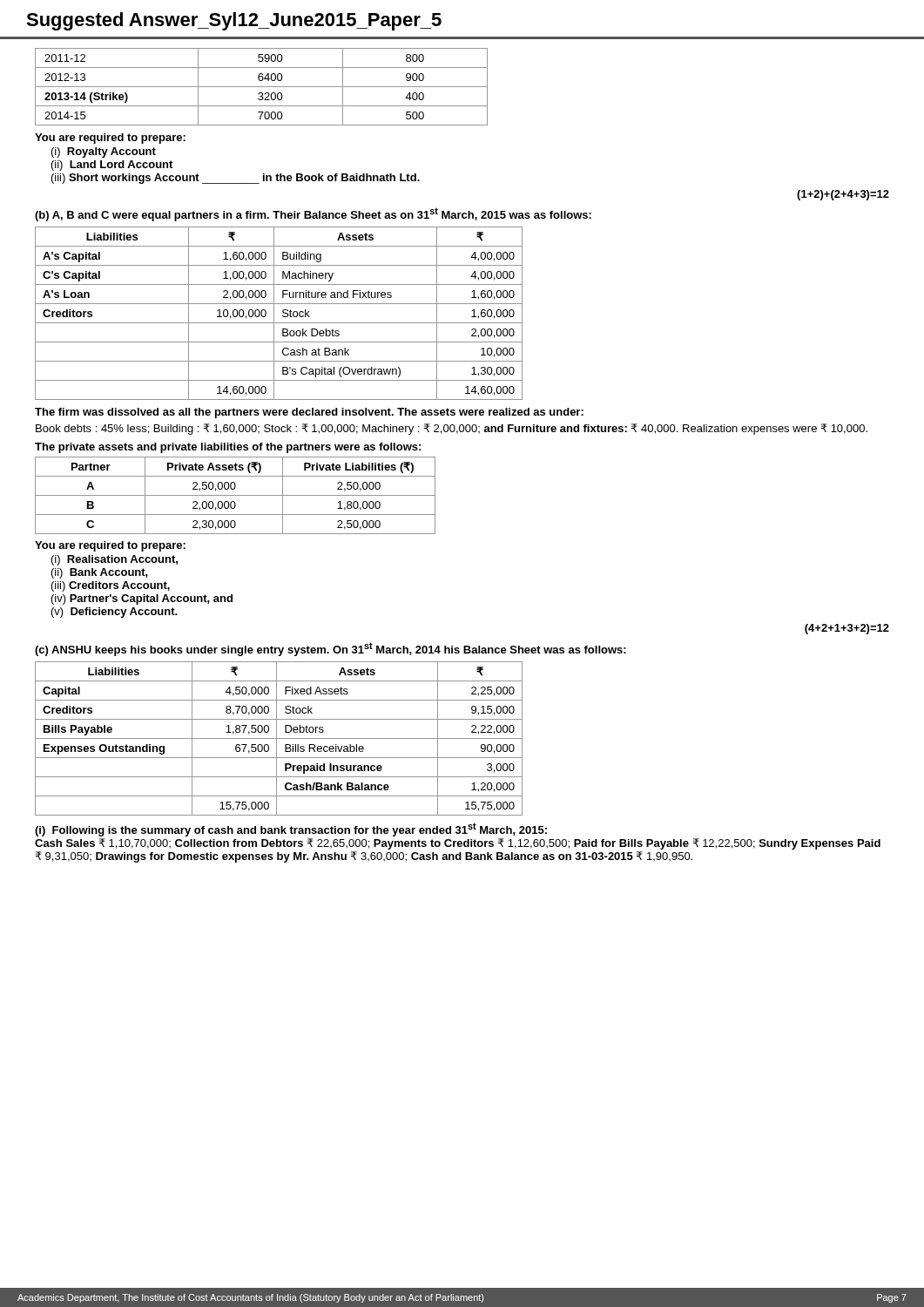The width and height of the screenshot is (924, 1307).
Task: Click on the table containing "Private Liabilities (₹)"
Action: (x=462, y=496)
